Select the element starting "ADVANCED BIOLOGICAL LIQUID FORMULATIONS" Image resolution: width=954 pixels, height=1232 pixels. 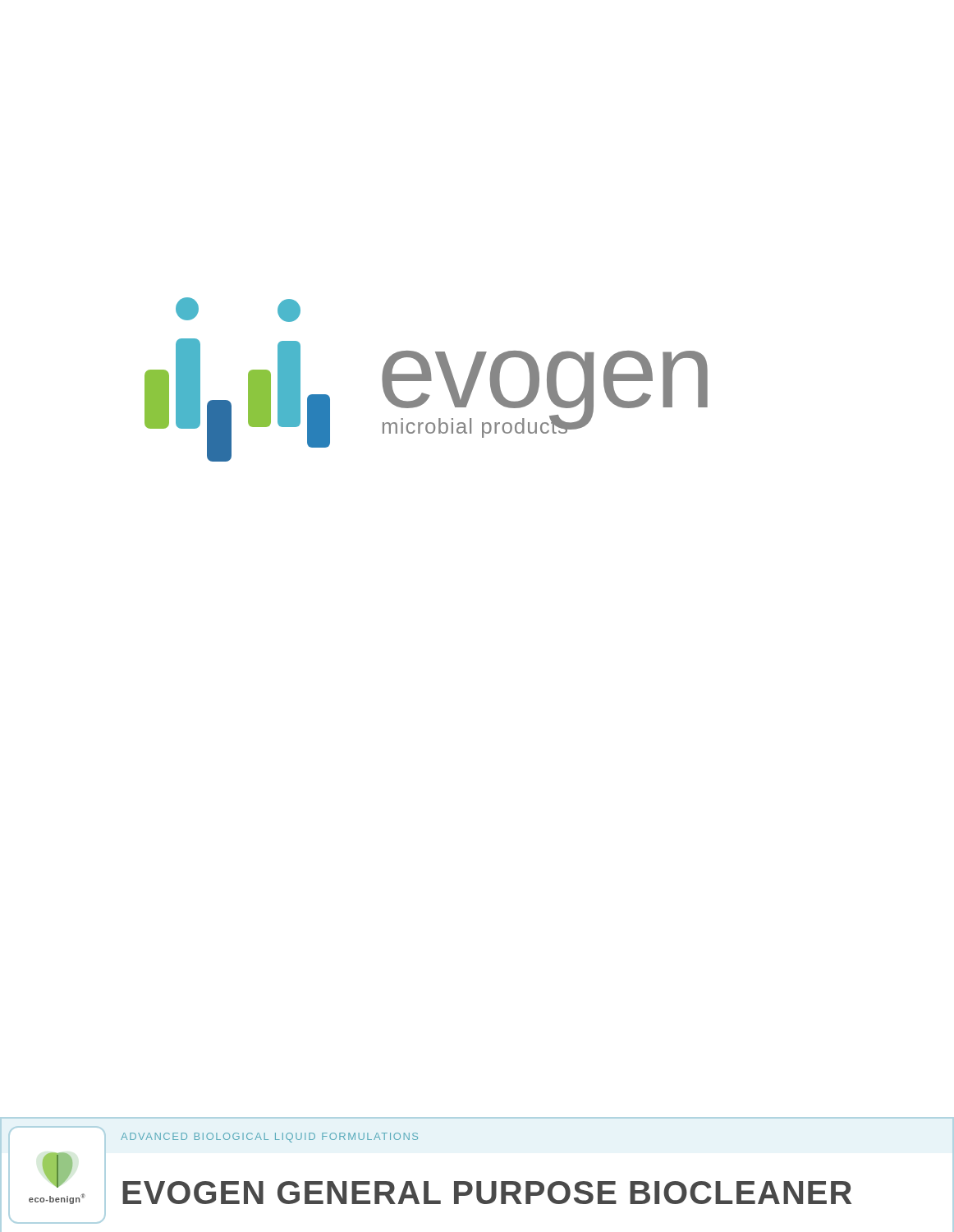(x=270, y=1136)
